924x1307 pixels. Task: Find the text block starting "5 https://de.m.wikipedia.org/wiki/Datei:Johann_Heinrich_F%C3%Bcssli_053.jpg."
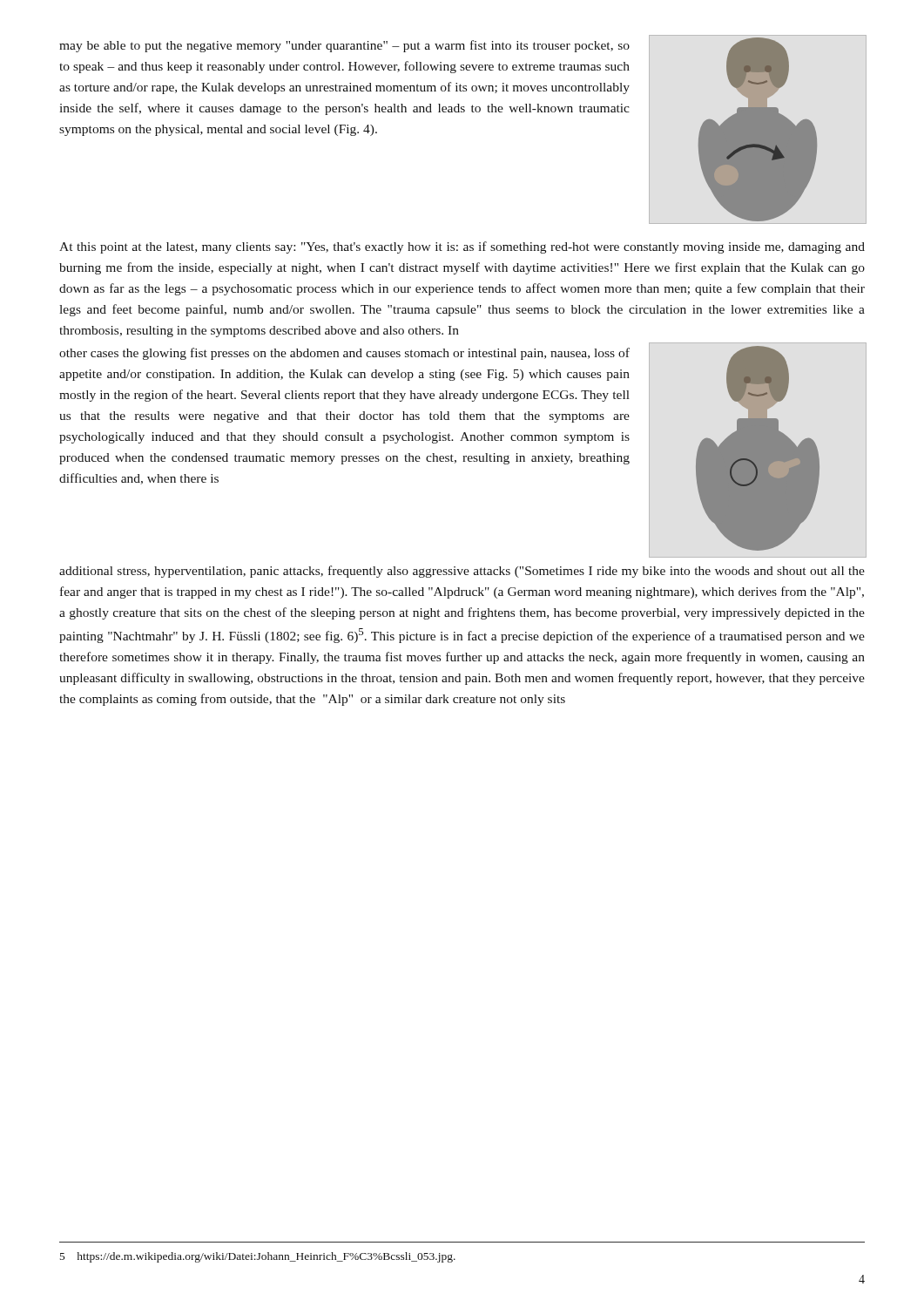(x=258, y=1256)
